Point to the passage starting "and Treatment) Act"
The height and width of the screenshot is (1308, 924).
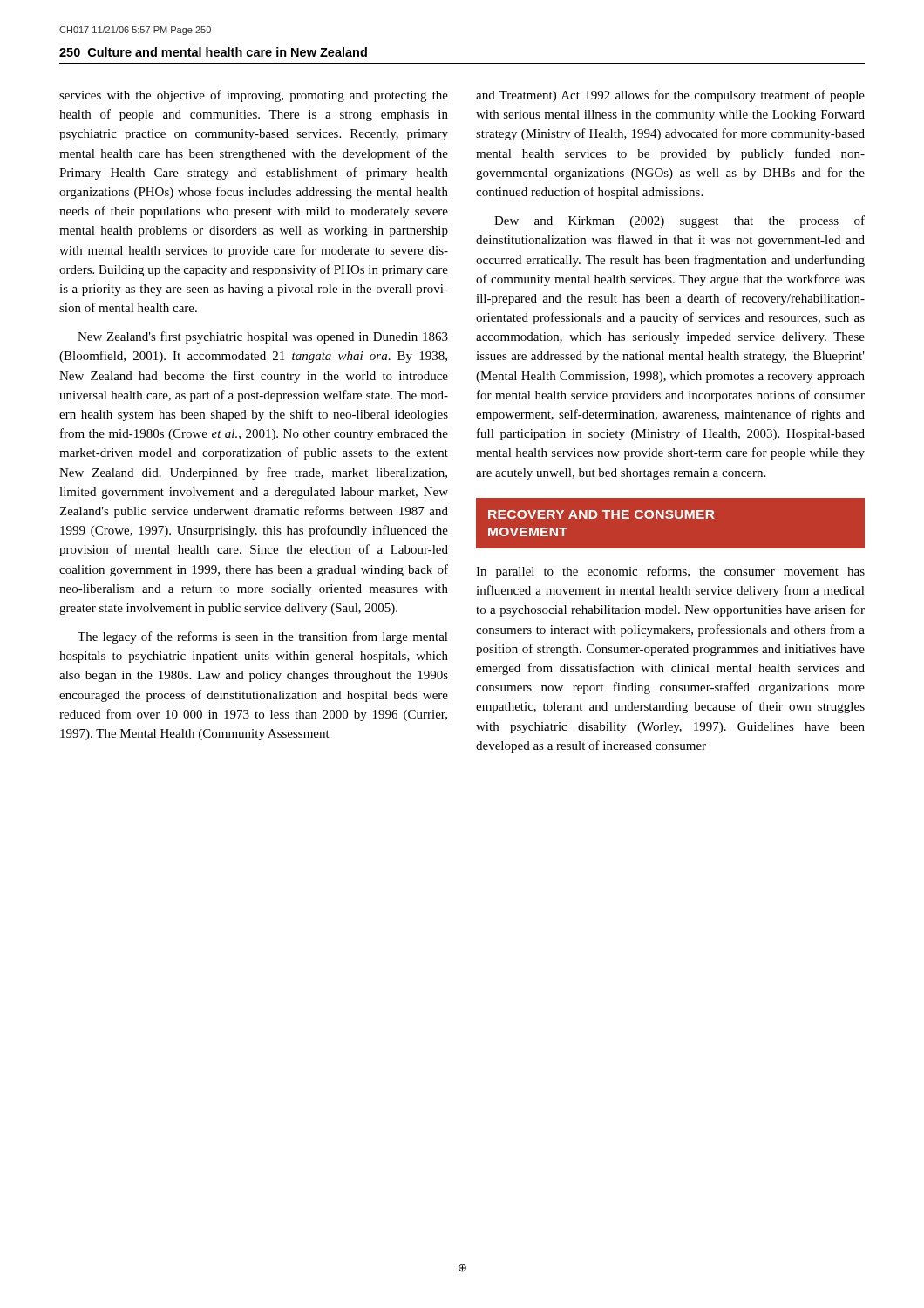[670, 143]
